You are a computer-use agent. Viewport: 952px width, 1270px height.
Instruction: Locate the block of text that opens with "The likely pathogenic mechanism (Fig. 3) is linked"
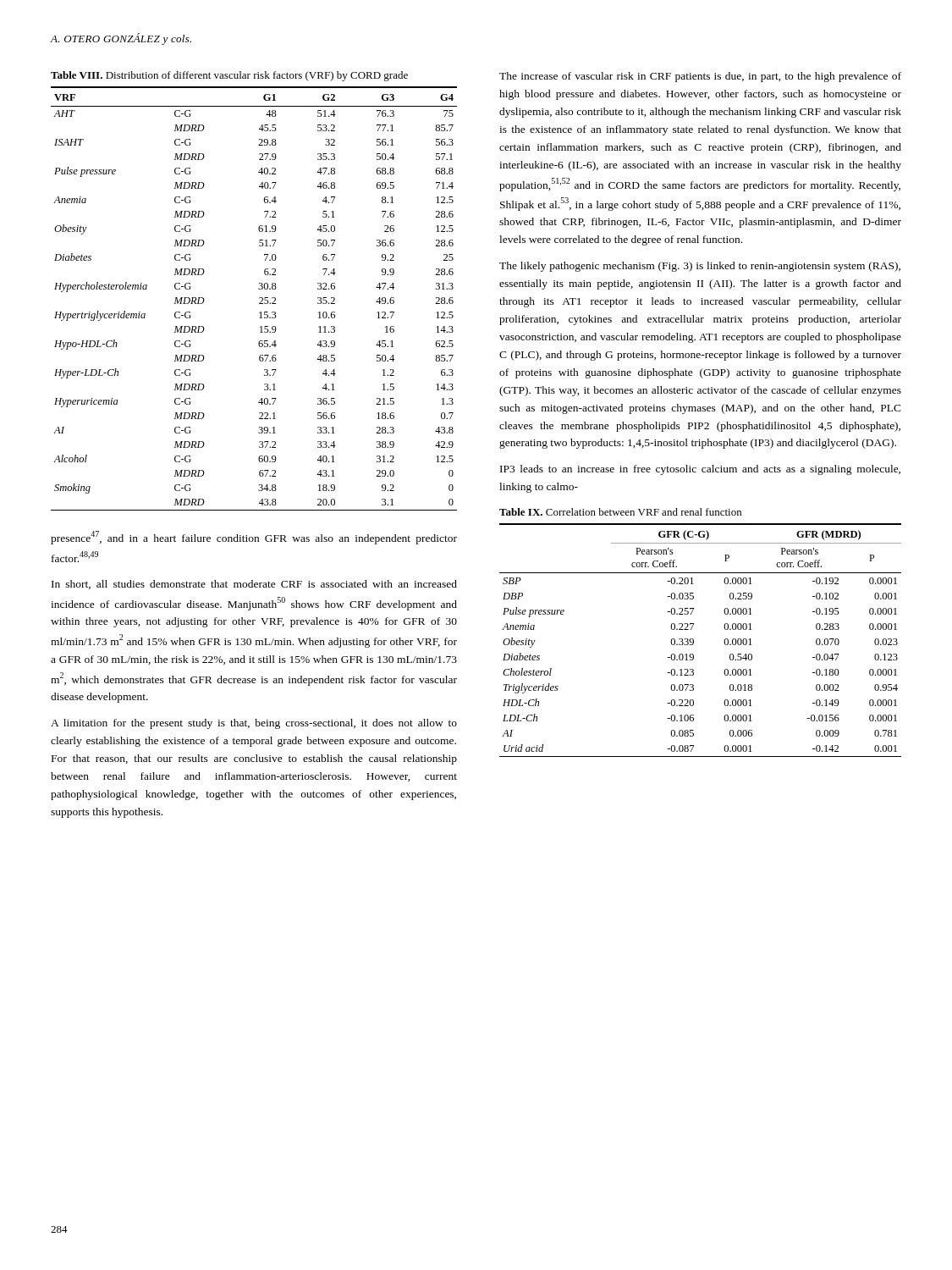tap(700, 354)
